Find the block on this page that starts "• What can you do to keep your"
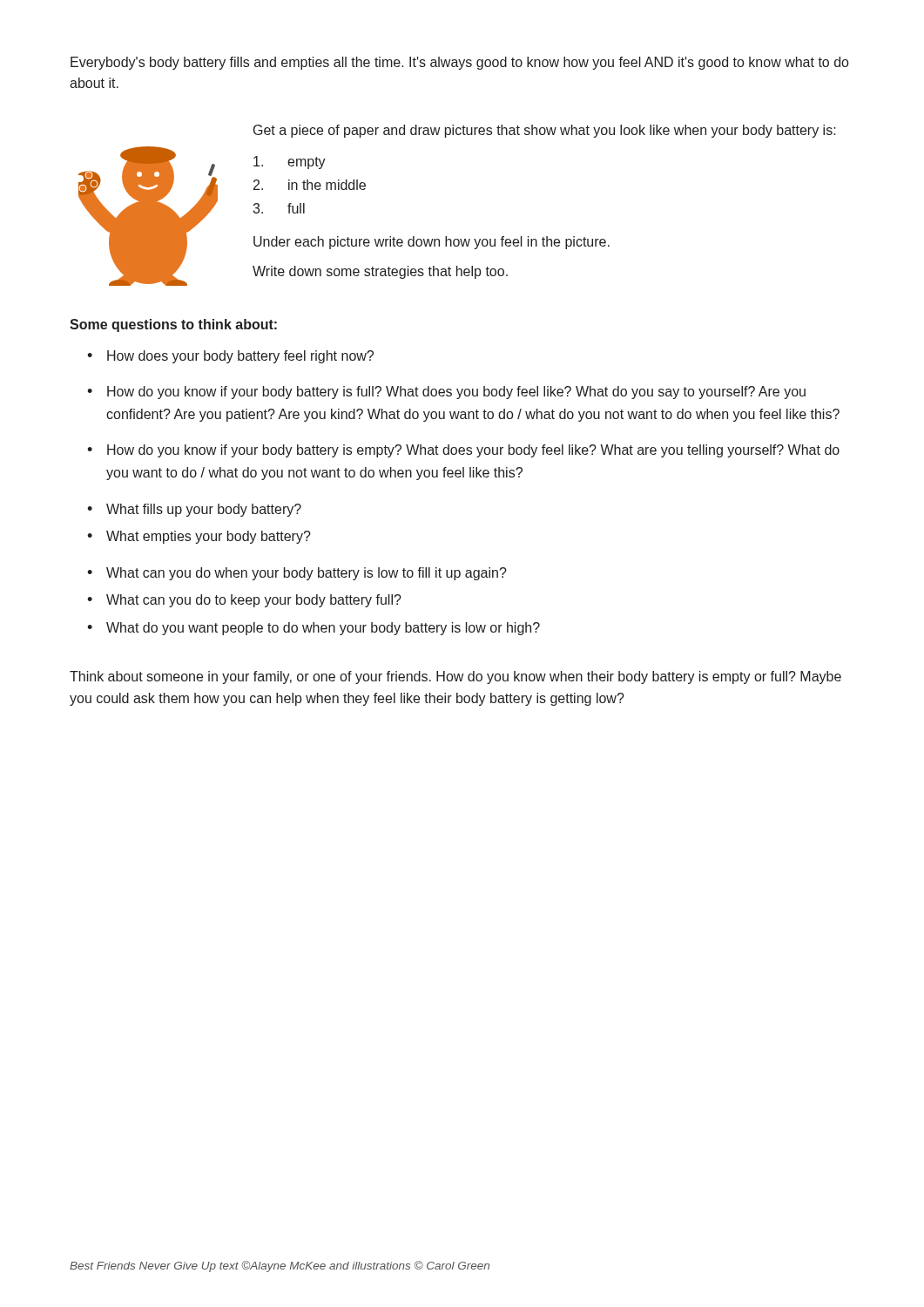The width and height of the screenshot is (924, 1307). 244,600
